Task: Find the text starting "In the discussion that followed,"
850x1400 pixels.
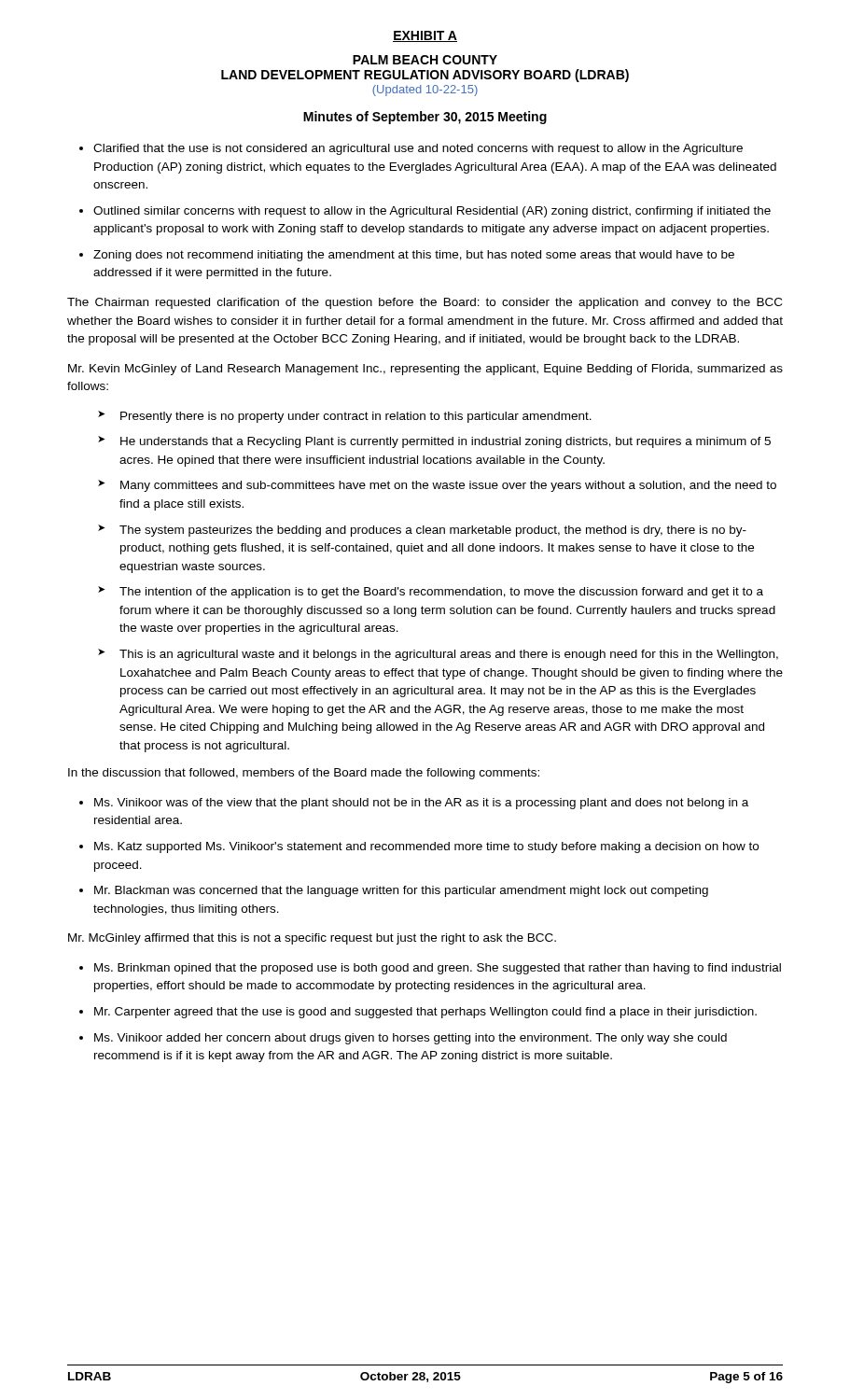Action: click(304, 773)
